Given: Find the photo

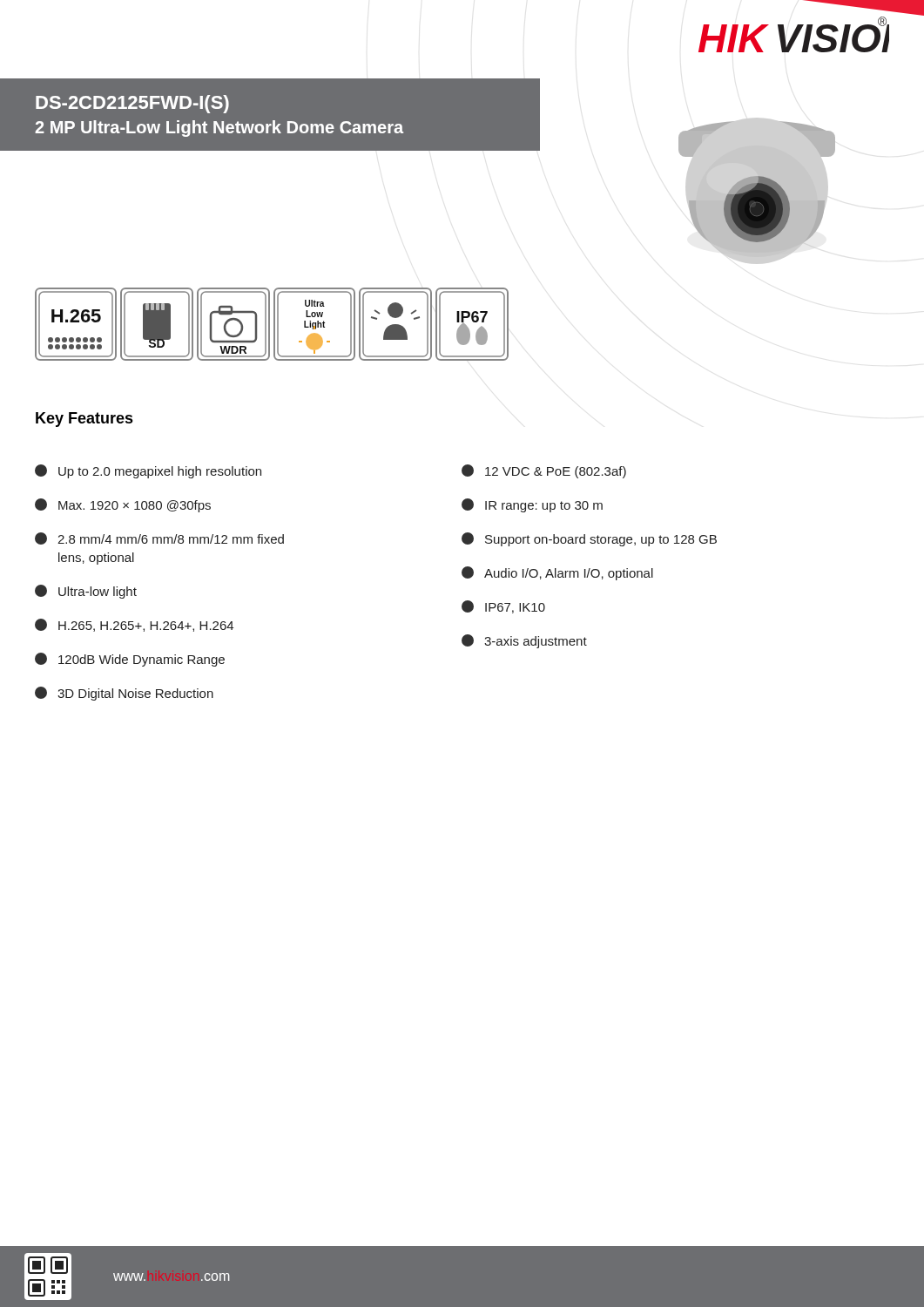Looking at the screenshot, I should coord(750,166).
